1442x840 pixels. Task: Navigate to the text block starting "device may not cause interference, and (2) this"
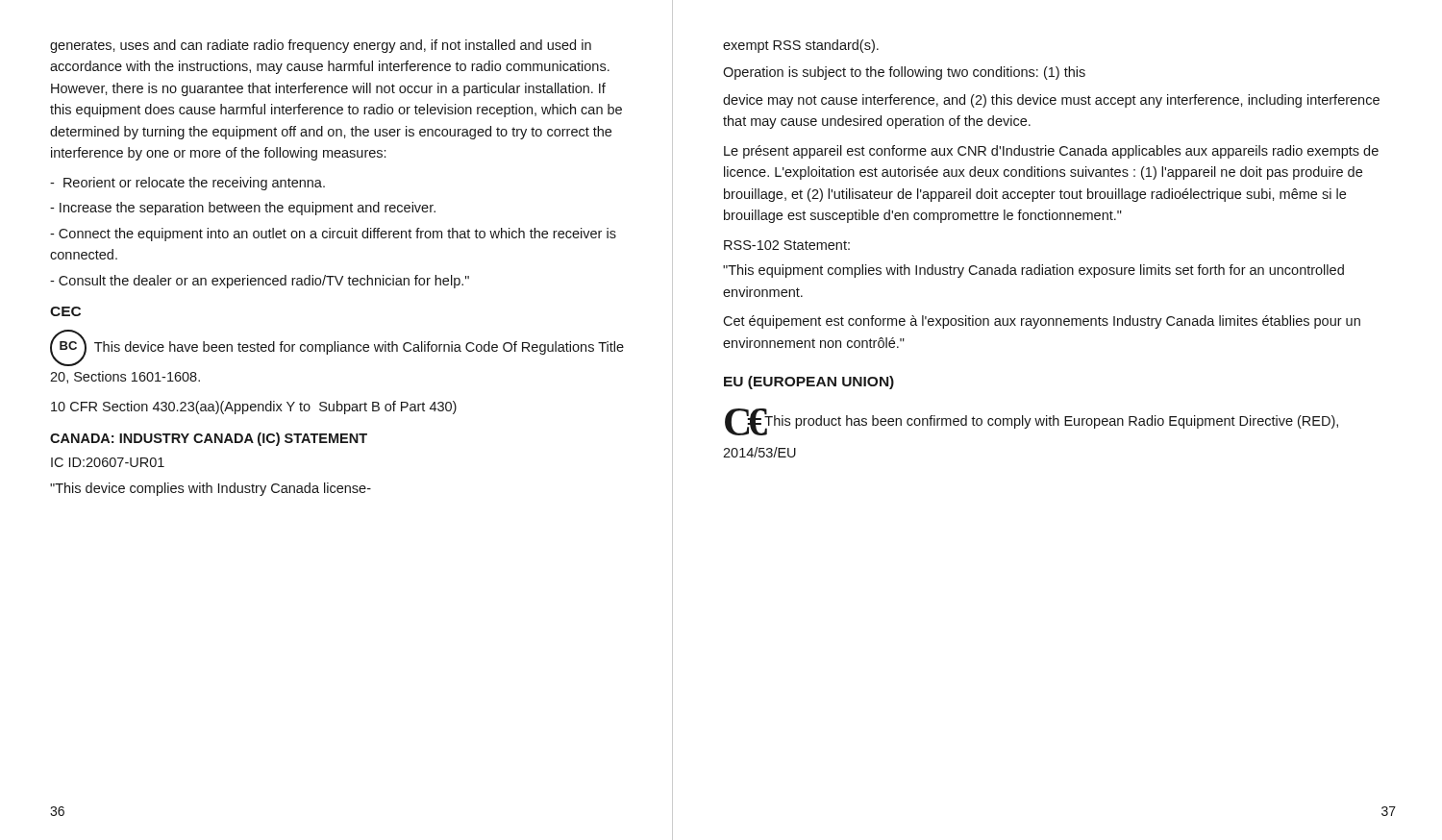[1051, 111]
